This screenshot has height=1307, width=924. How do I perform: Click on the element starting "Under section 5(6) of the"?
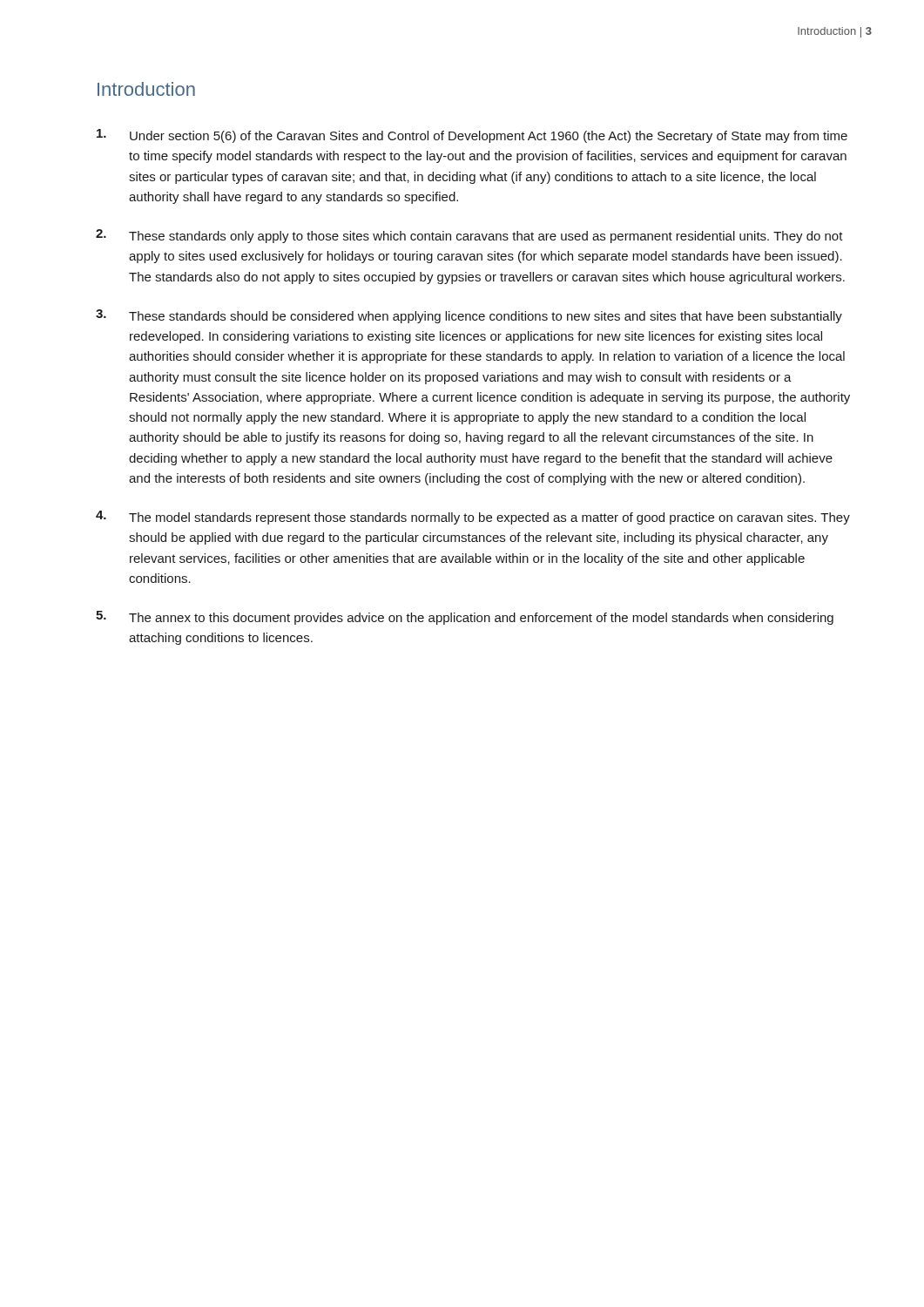pyautogui.click(x=475, y=166)
